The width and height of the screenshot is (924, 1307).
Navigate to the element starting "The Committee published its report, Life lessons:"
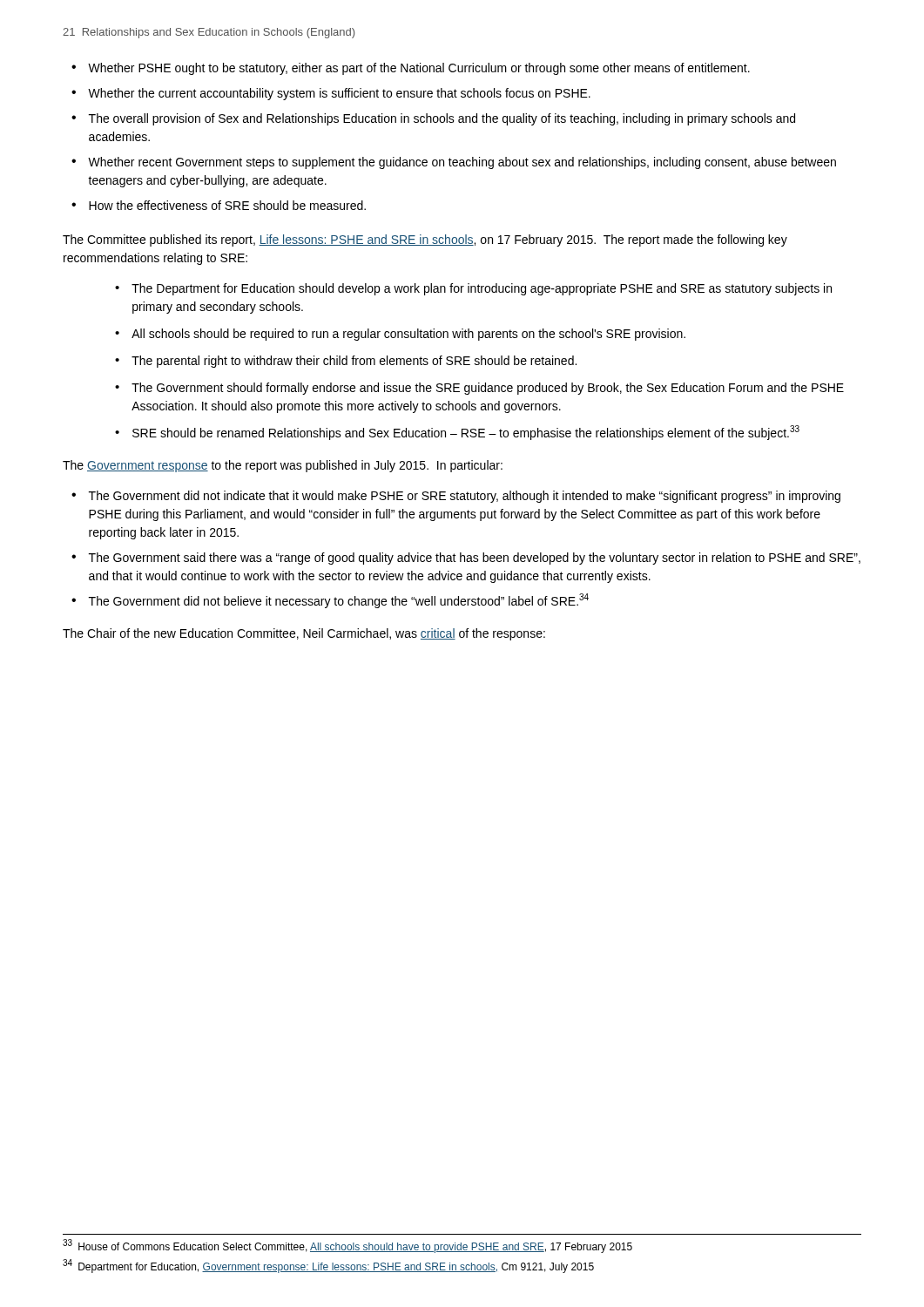point(425,249)
